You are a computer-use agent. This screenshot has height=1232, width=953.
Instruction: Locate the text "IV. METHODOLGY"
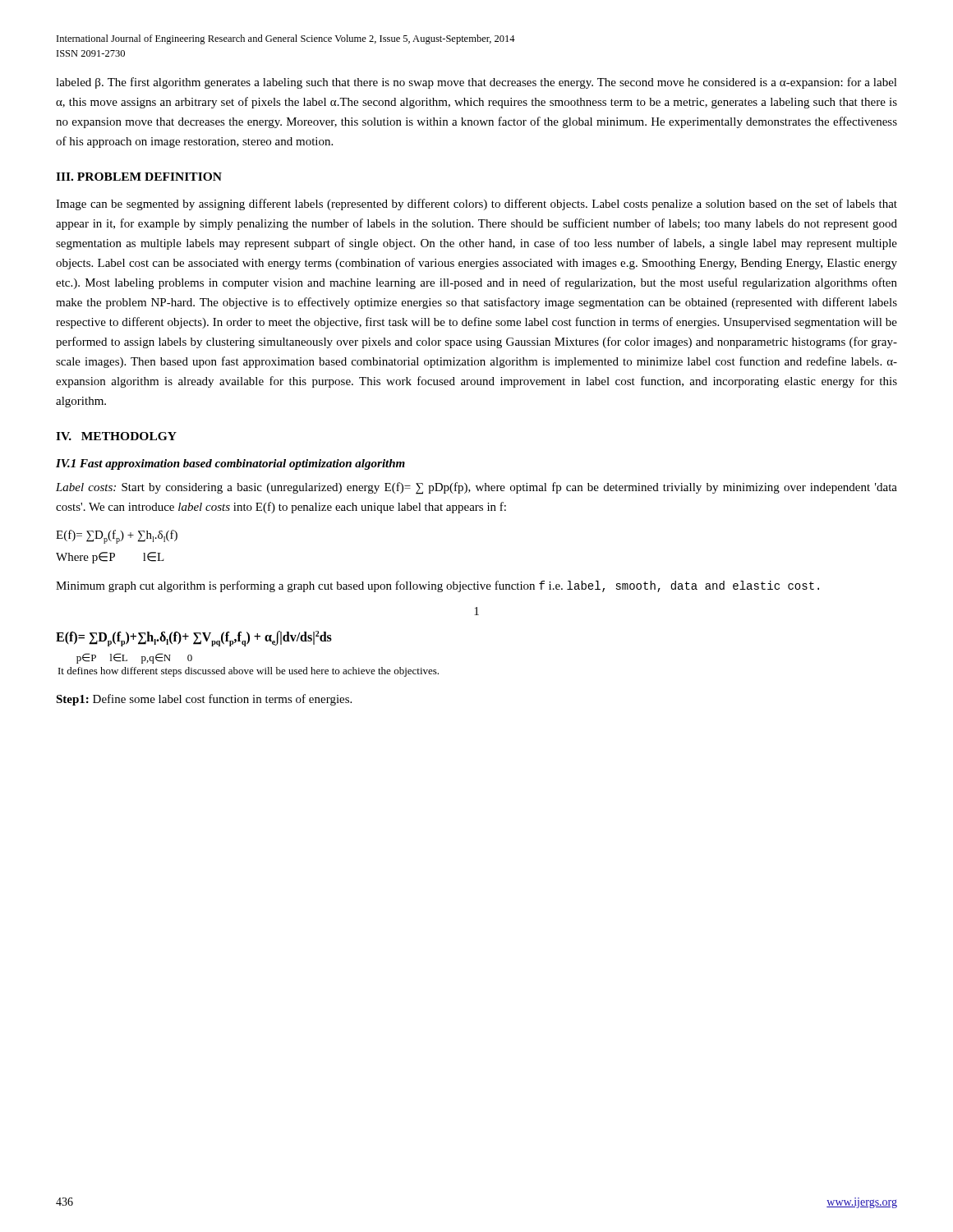[116, 436]
